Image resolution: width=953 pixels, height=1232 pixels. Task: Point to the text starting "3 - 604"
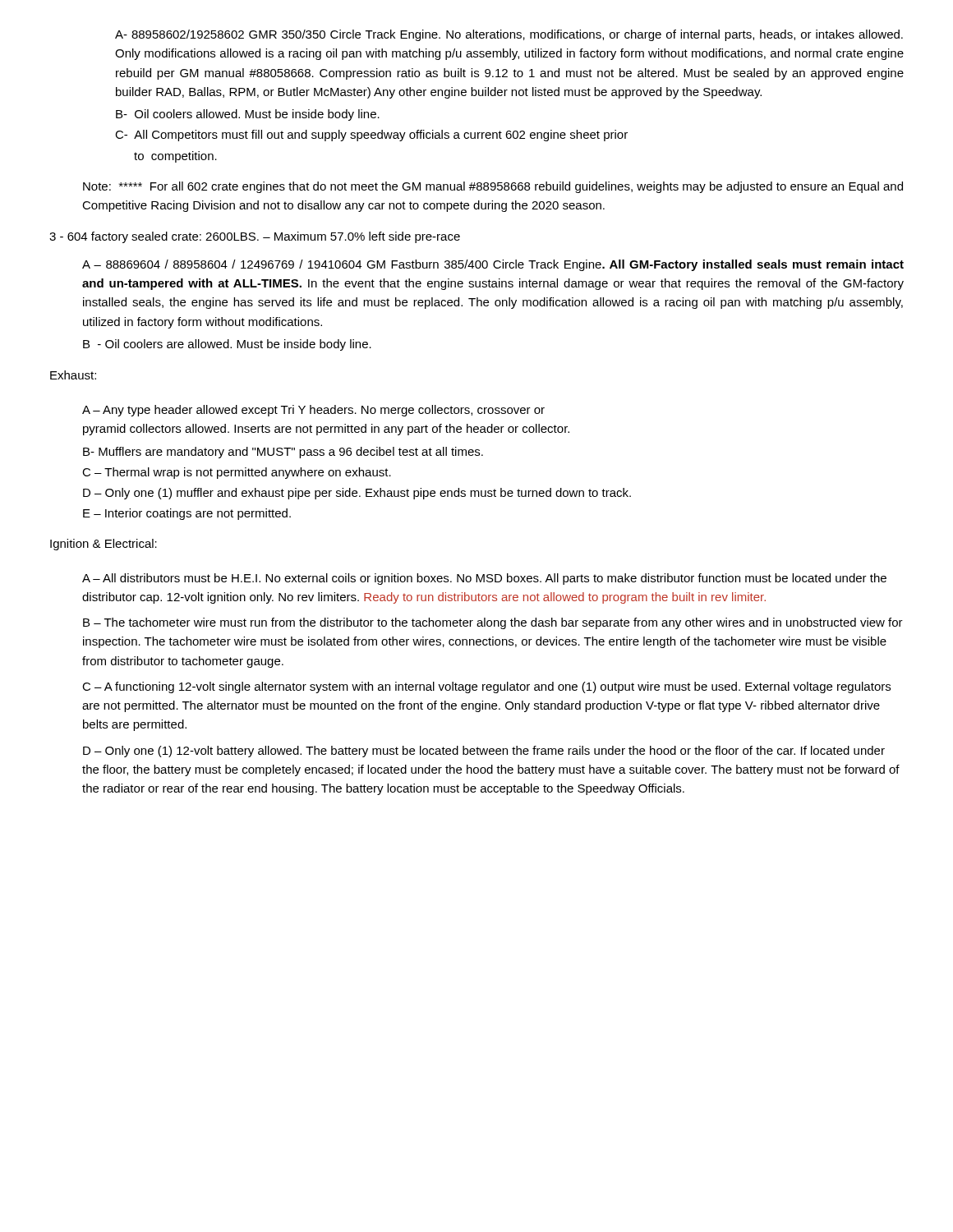pos(255,236)
